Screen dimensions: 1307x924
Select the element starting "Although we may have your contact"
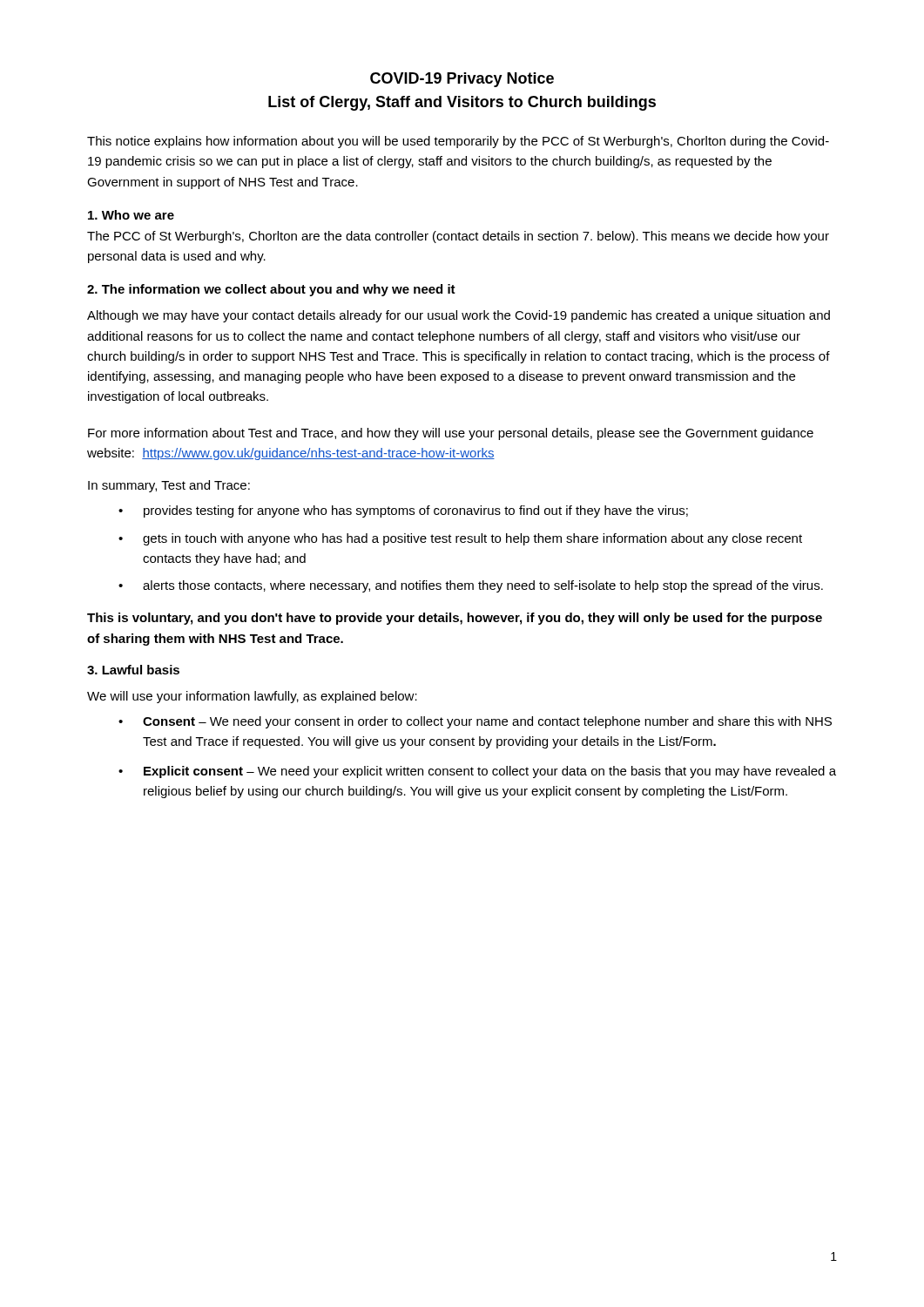[x=459, y=356]
